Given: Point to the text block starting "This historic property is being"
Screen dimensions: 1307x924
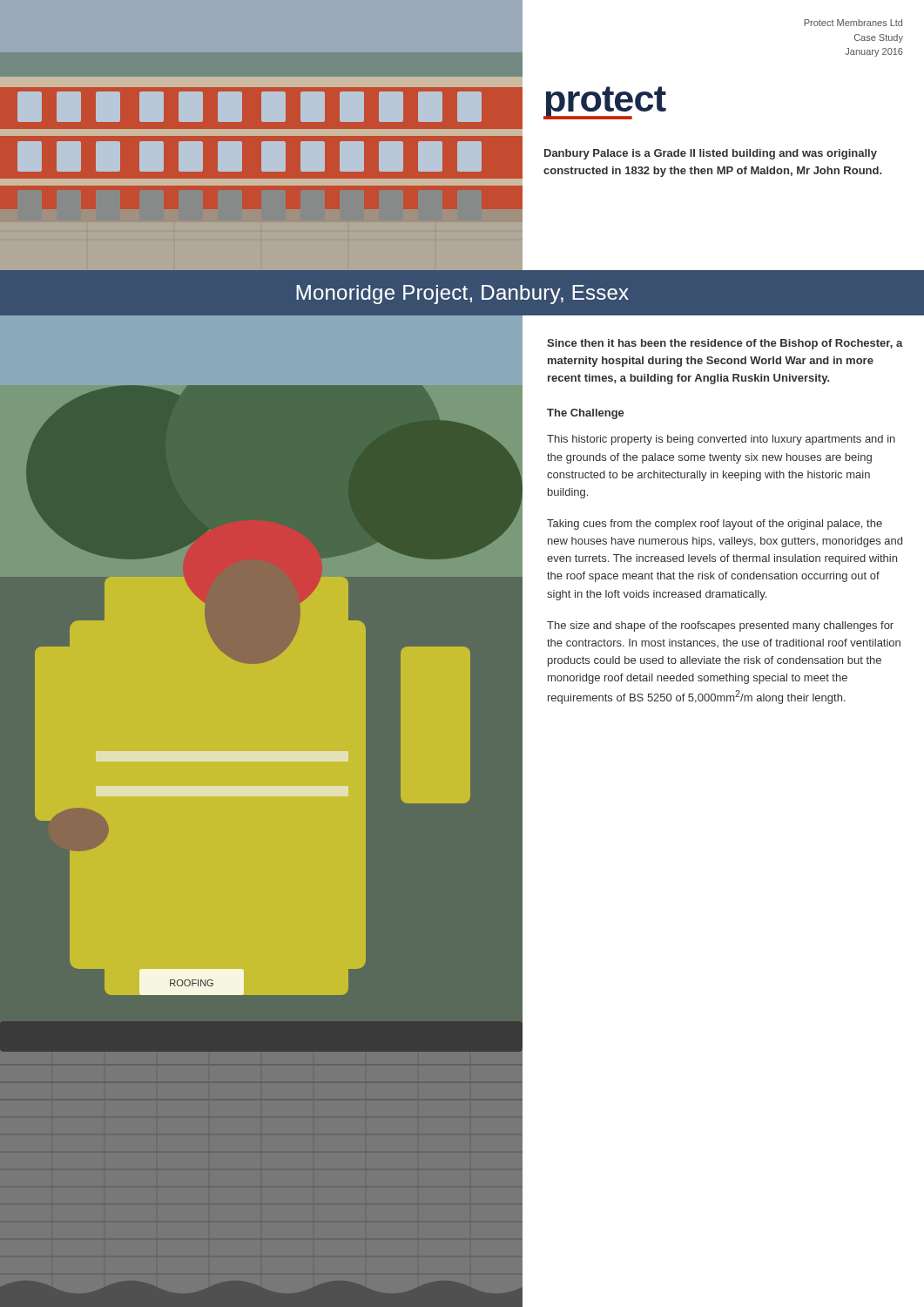Looking at the screenshot, I should coord(721,465).
